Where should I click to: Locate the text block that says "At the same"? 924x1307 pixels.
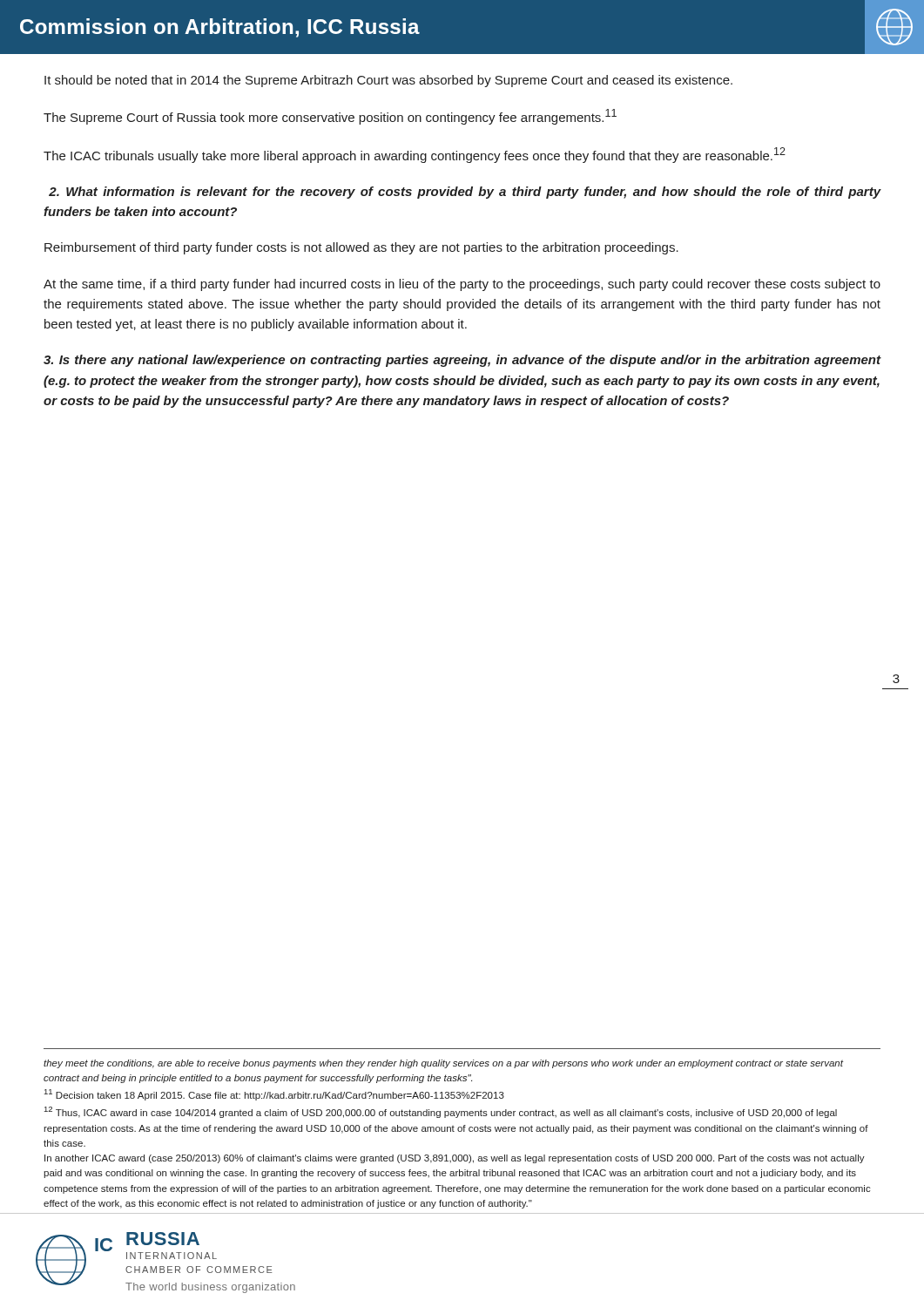(x=462, y=303)
